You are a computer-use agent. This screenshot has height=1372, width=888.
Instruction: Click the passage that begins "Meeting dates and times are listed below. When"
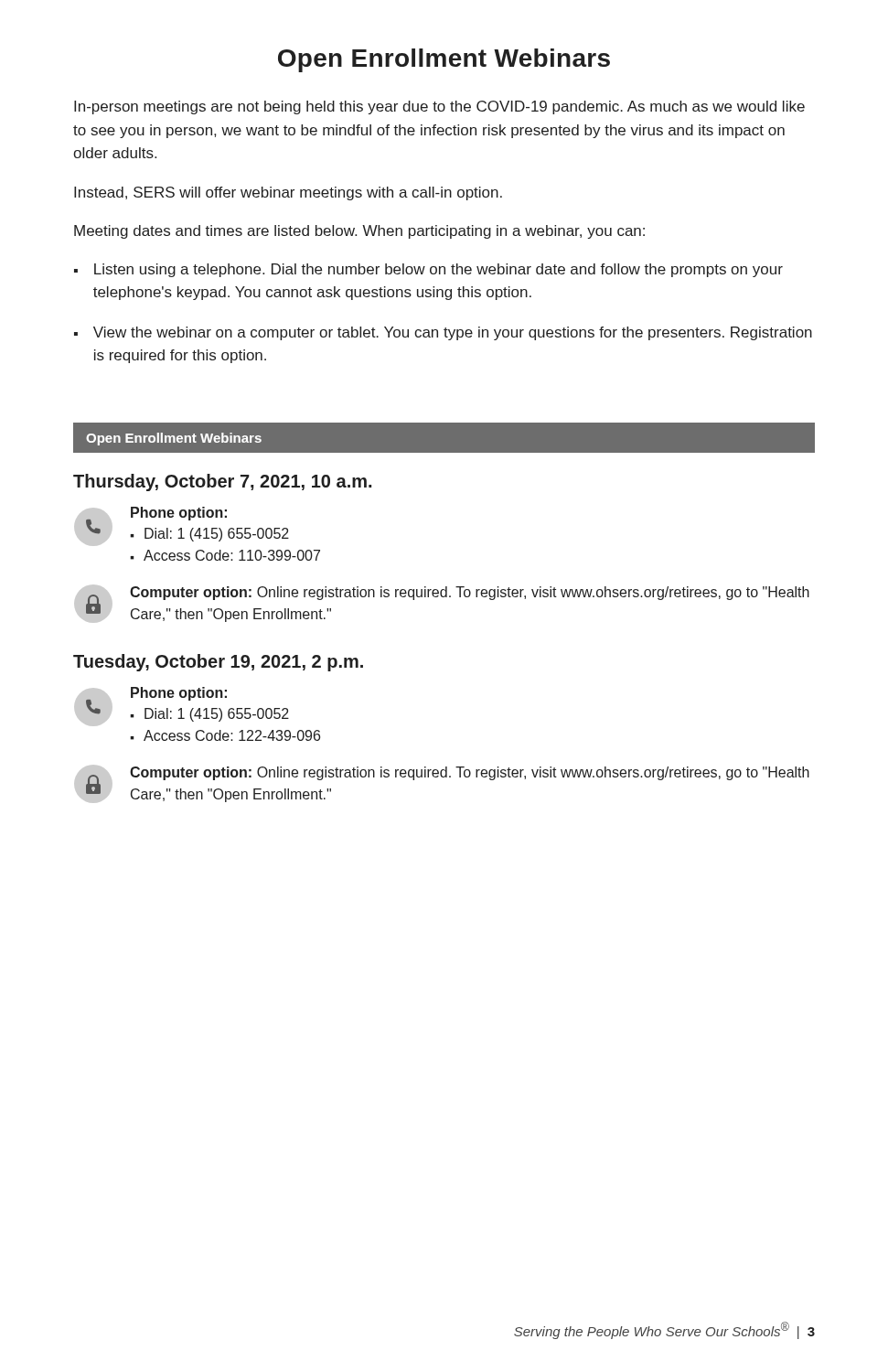[444, 231]
